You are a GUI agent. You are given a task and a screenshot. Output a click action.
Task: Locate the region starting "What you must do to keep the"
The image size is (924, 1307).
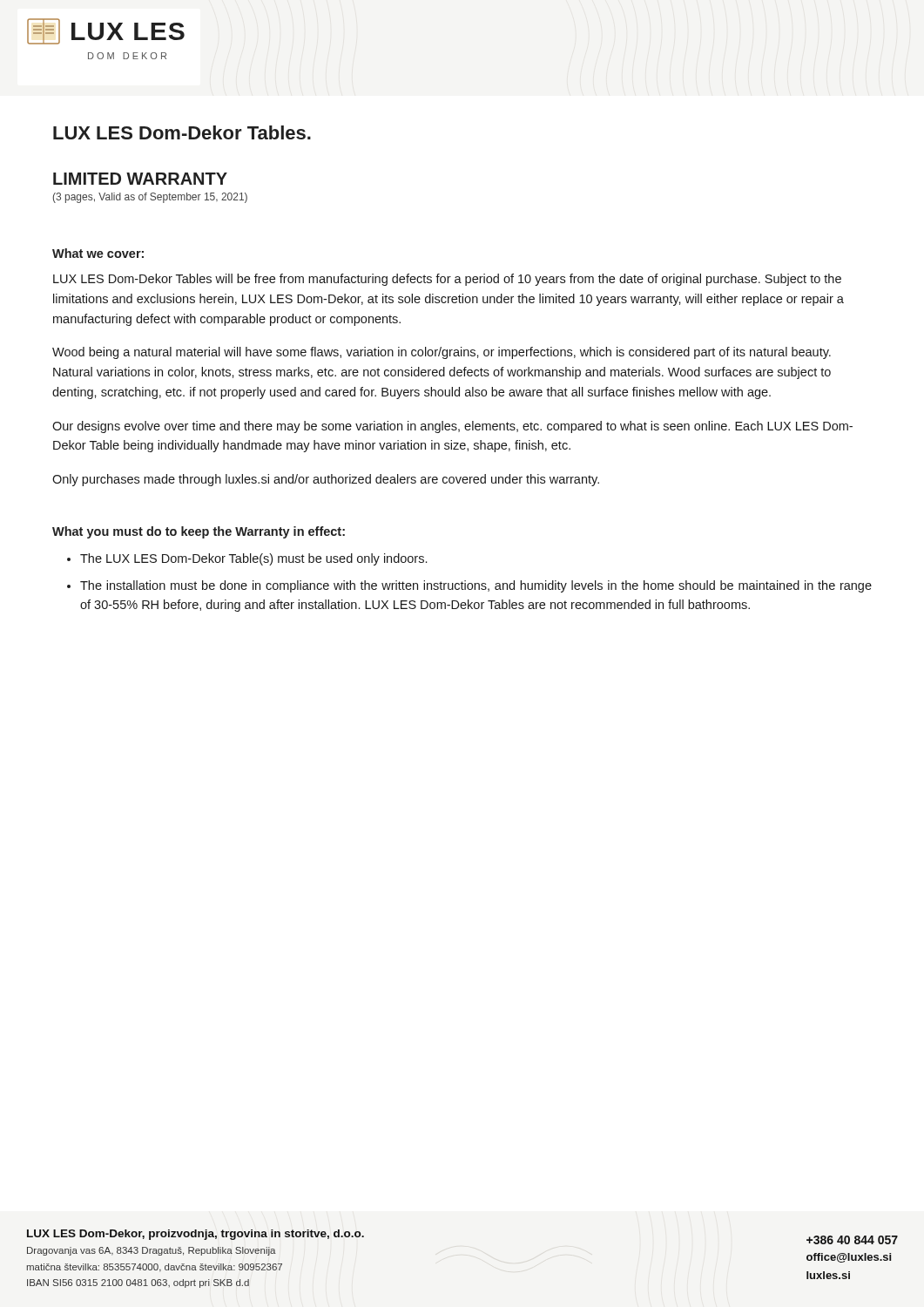(199, 531)
